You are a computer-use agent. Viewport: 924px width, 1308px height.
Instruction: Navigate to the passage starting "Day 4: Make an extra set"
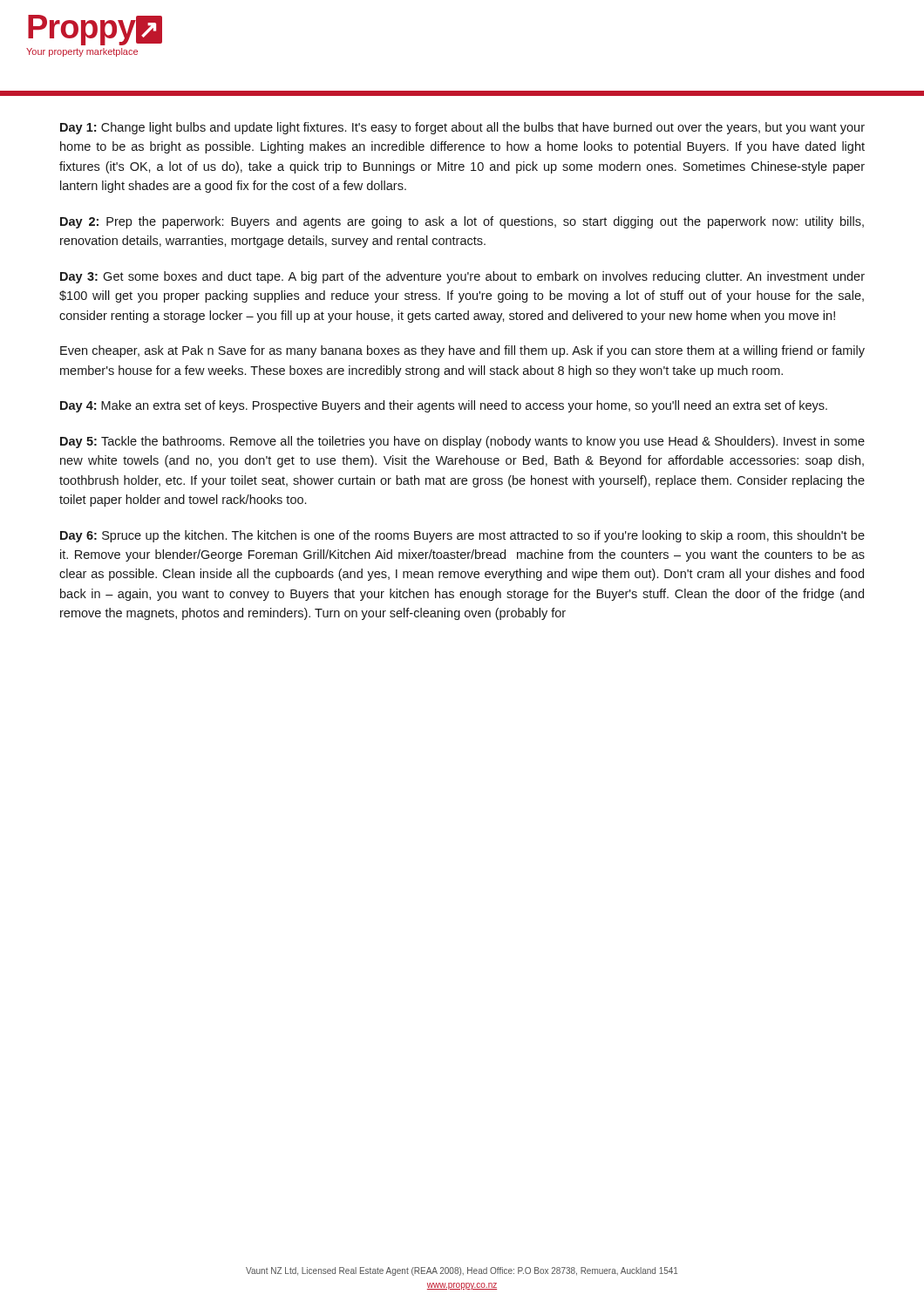(x=444, y=406)
